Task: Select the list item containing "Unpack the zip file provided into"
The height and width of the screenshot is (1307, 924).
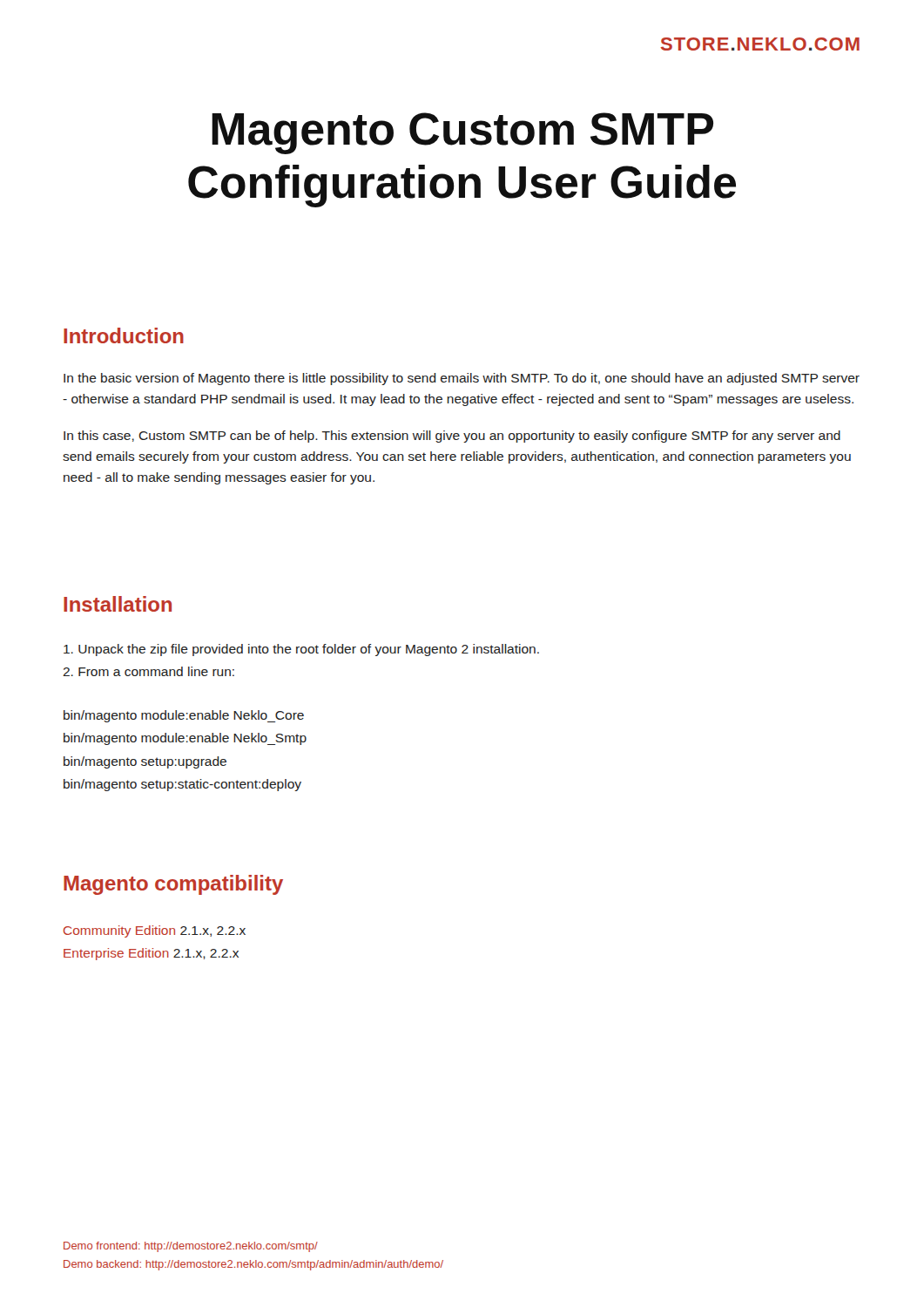Action: click(462, 649)
